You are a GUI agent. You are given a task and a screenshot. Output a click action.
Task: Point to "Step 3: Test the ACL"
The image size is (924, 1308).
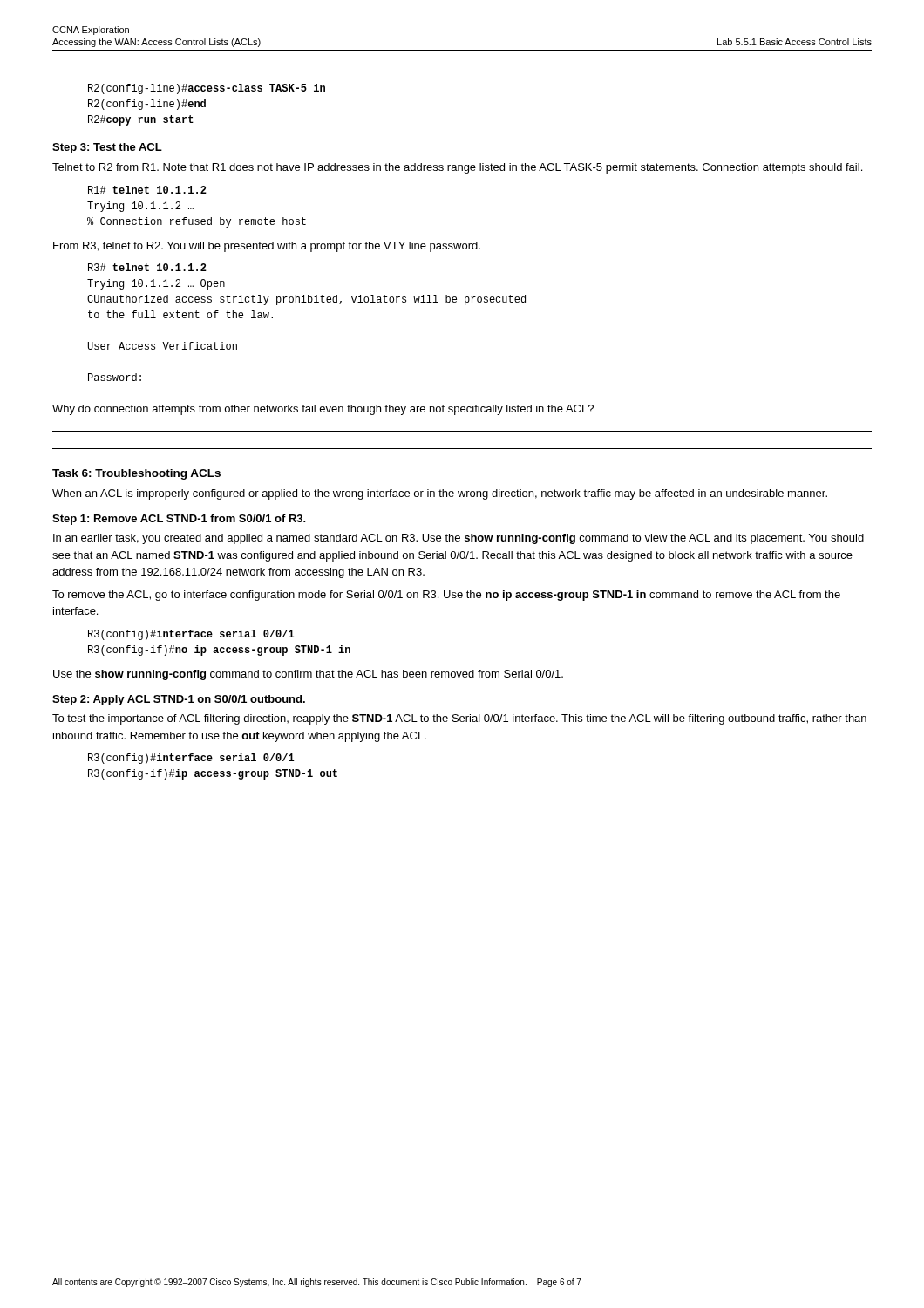107,147
